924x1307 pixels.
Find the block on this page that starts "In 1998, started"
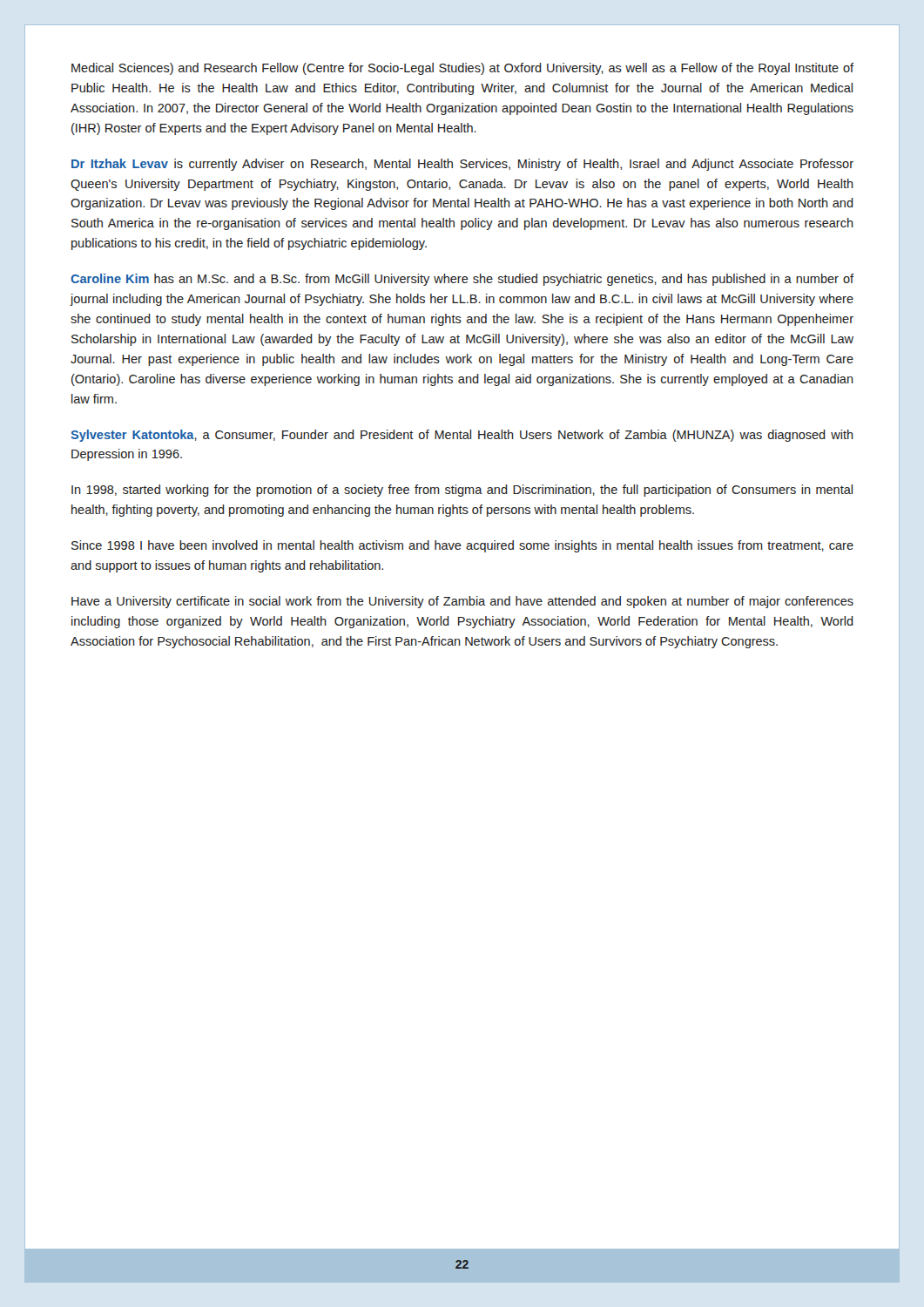coord(462,500)
